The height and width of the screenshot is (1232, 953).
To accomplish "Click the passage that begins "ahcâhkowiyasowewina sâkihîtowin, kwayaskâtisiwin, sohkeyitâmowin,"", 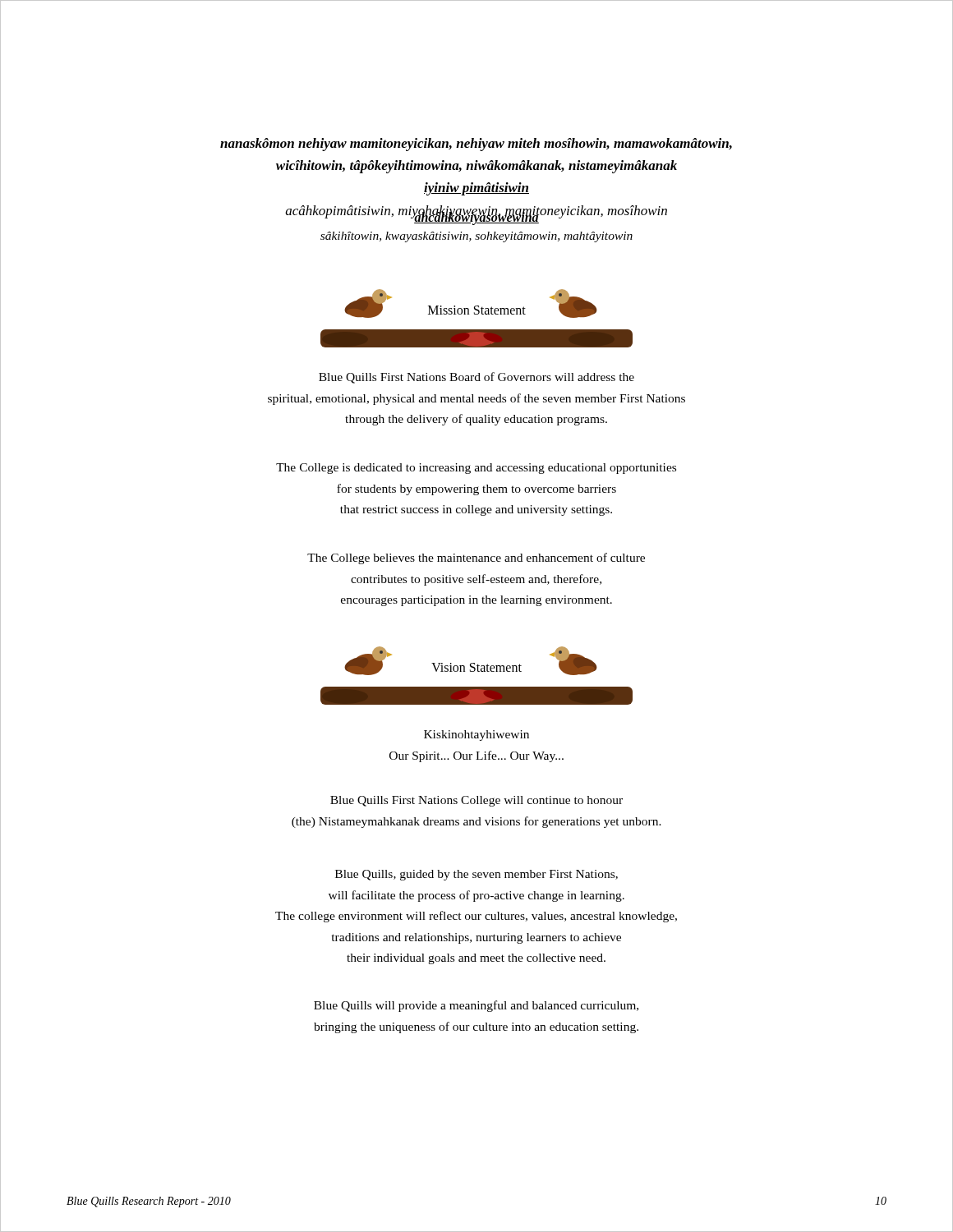I will [x=476, y=227].
